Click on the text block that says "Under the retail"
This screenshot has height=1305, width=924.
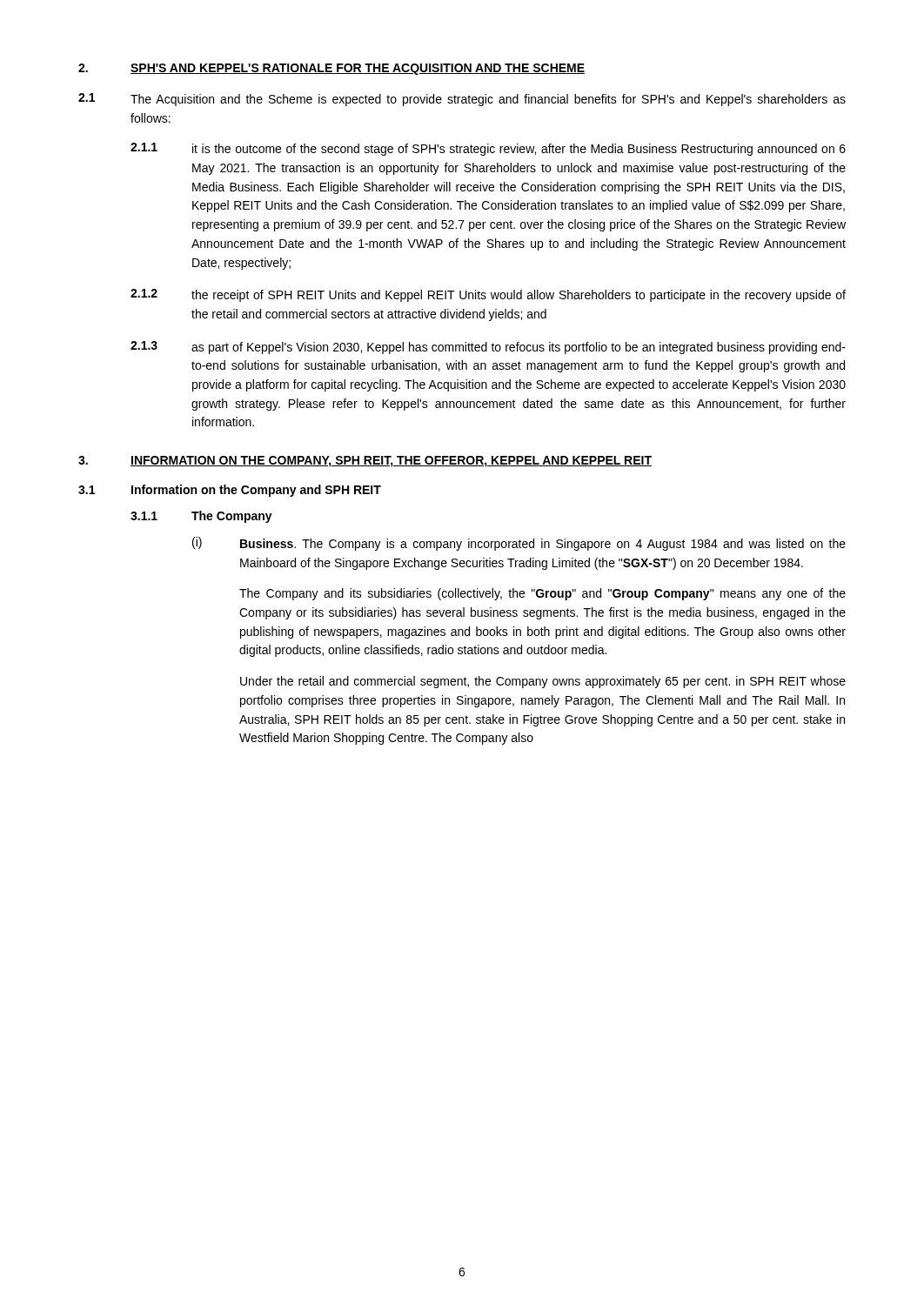click(x=542, y=710)
